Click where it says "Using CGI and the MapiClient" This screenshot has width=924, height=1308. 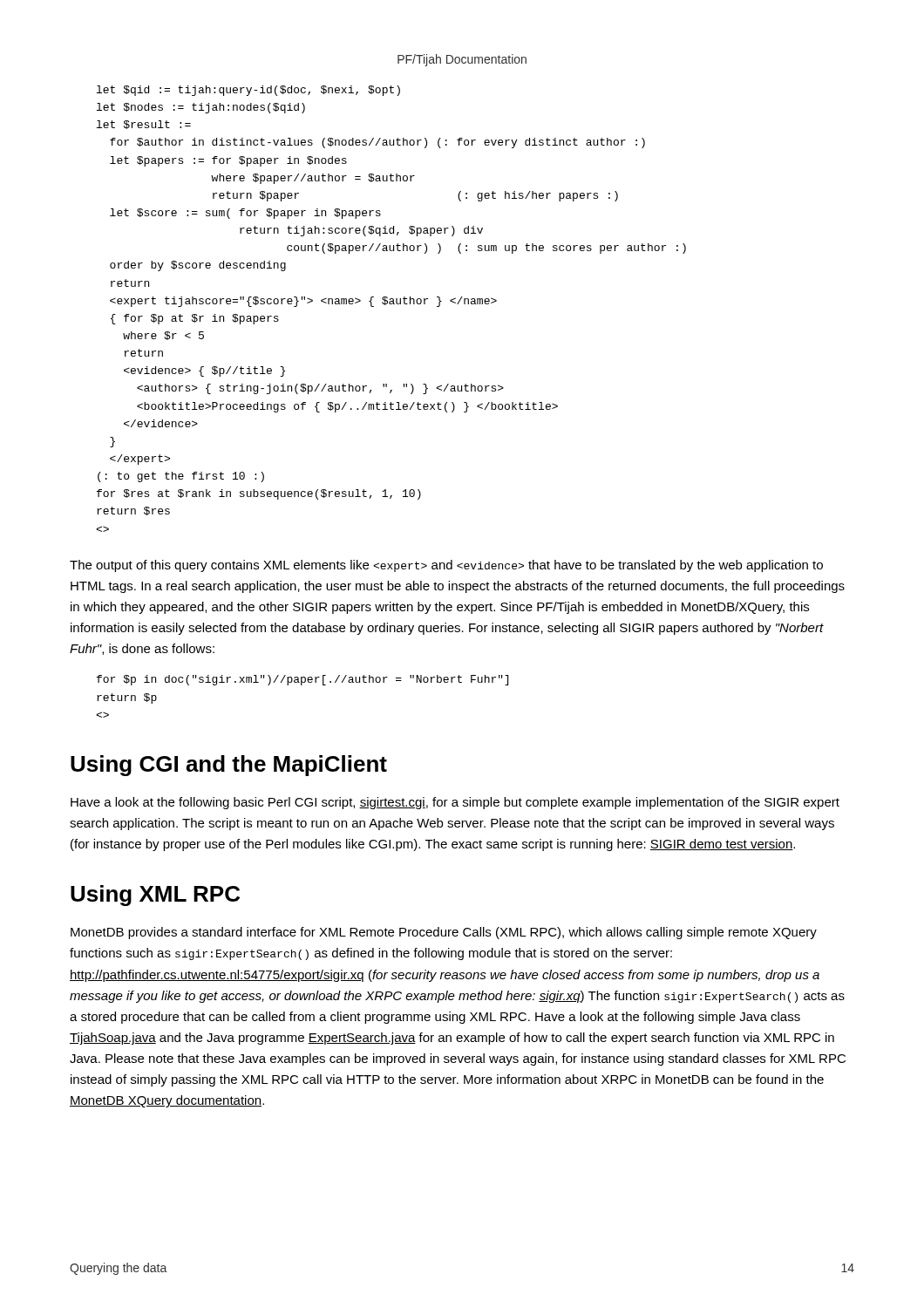coord(228,764)
